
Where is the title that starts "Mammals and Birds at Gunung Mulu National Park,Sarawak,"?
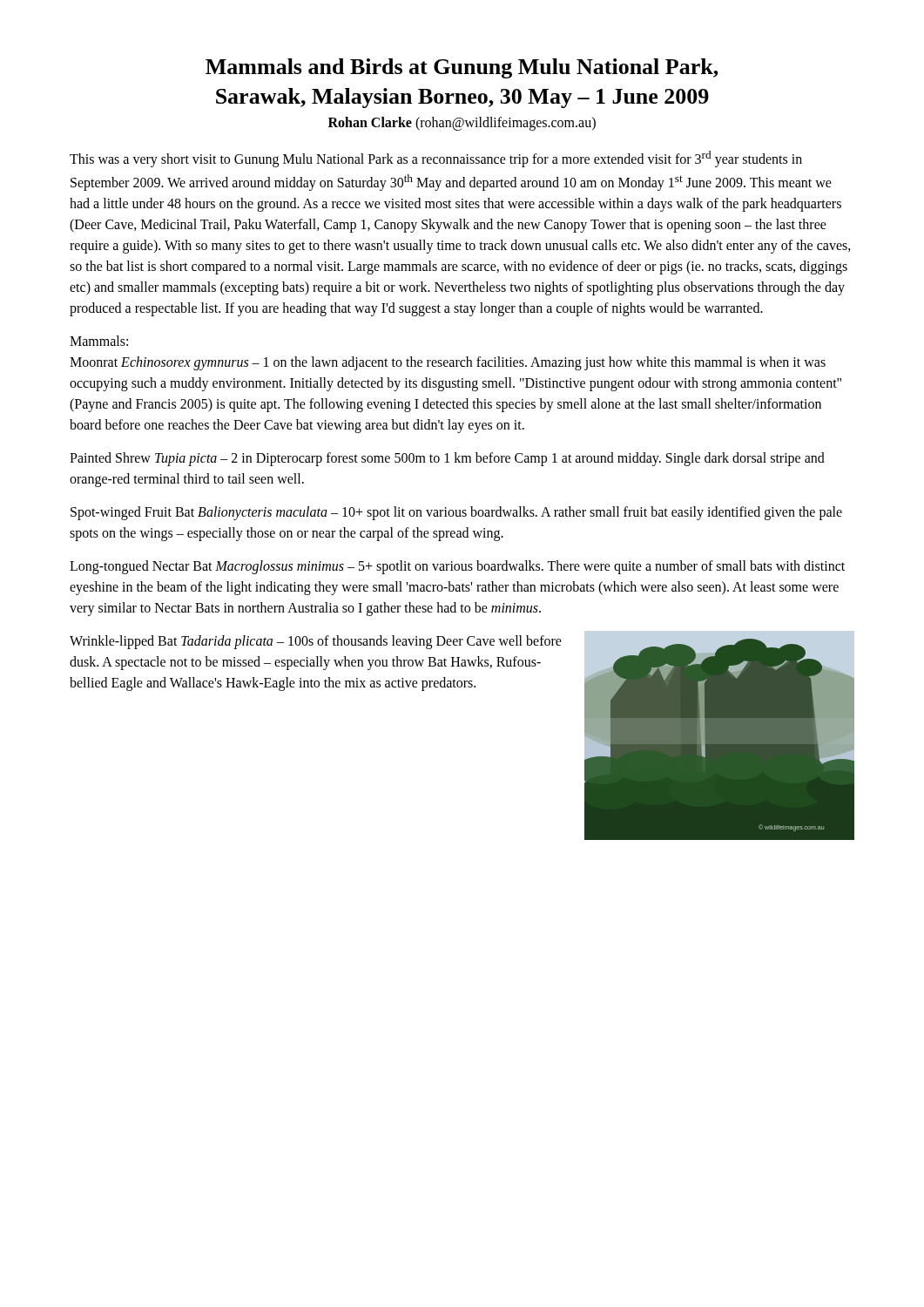pos(462,91)
